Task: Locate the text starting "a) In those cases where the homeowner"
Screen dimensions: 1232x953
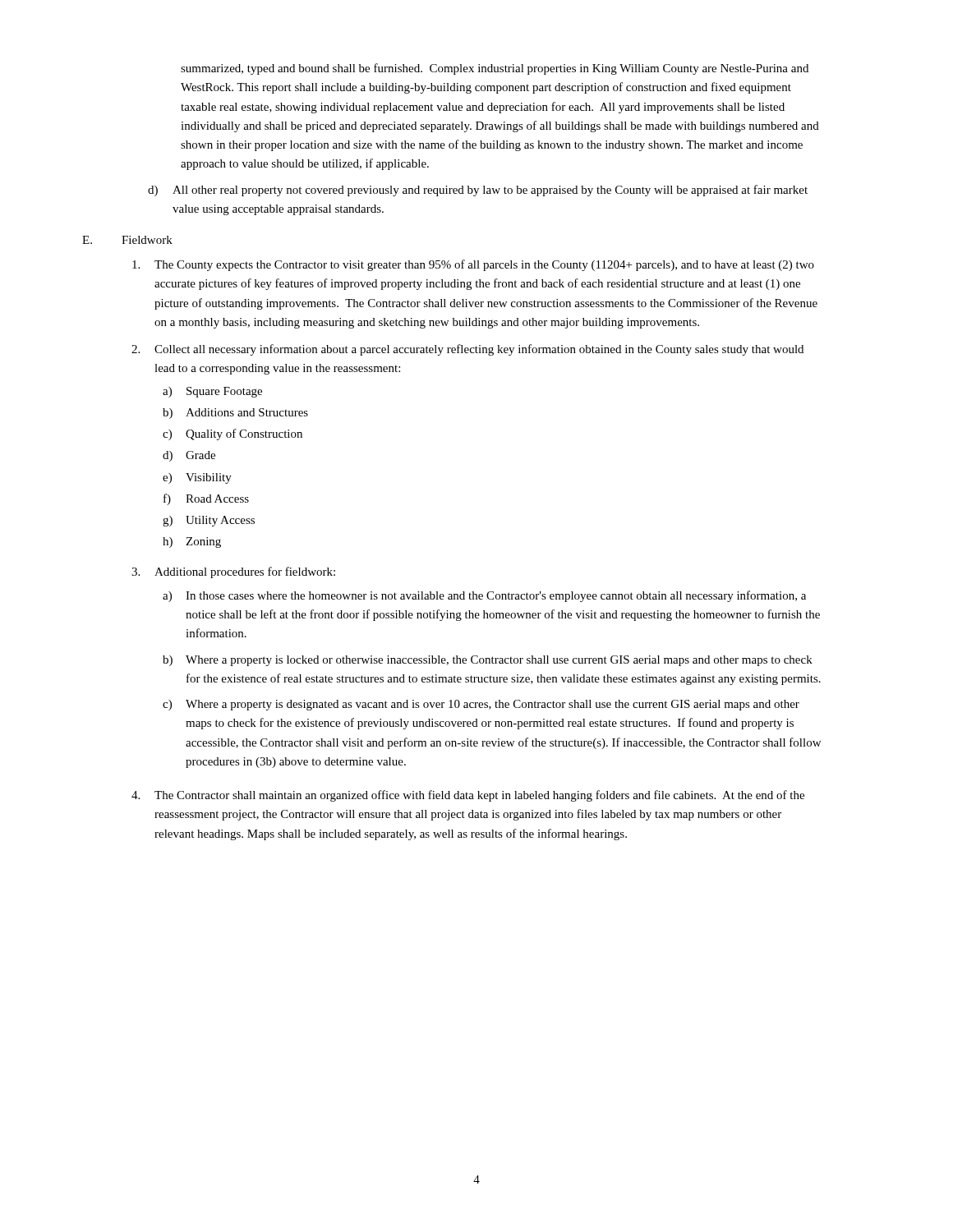Action: [x=492, y=615]
